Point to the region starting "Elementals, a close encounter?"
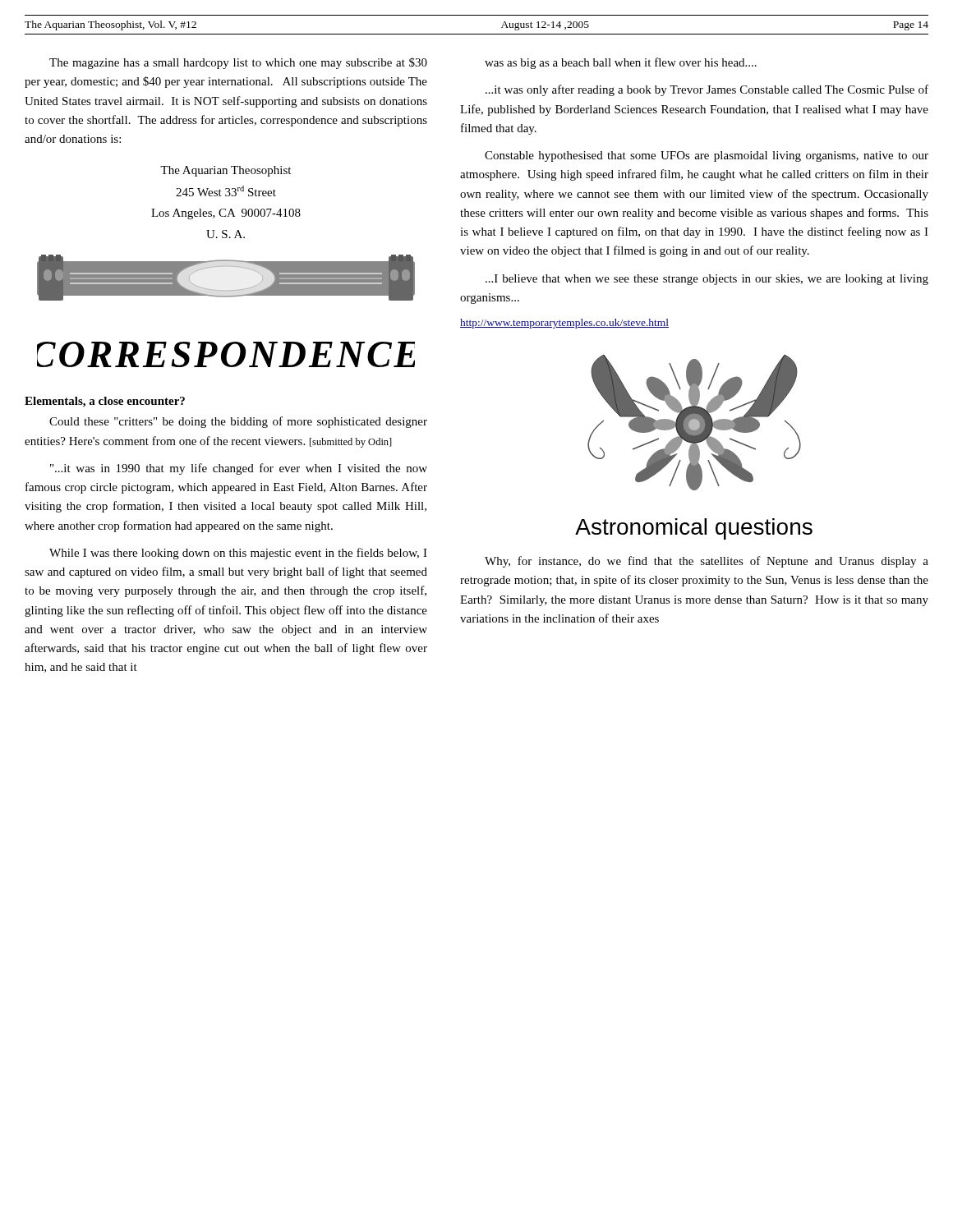This screenshot has width=953, height=1232. (105, 401)
